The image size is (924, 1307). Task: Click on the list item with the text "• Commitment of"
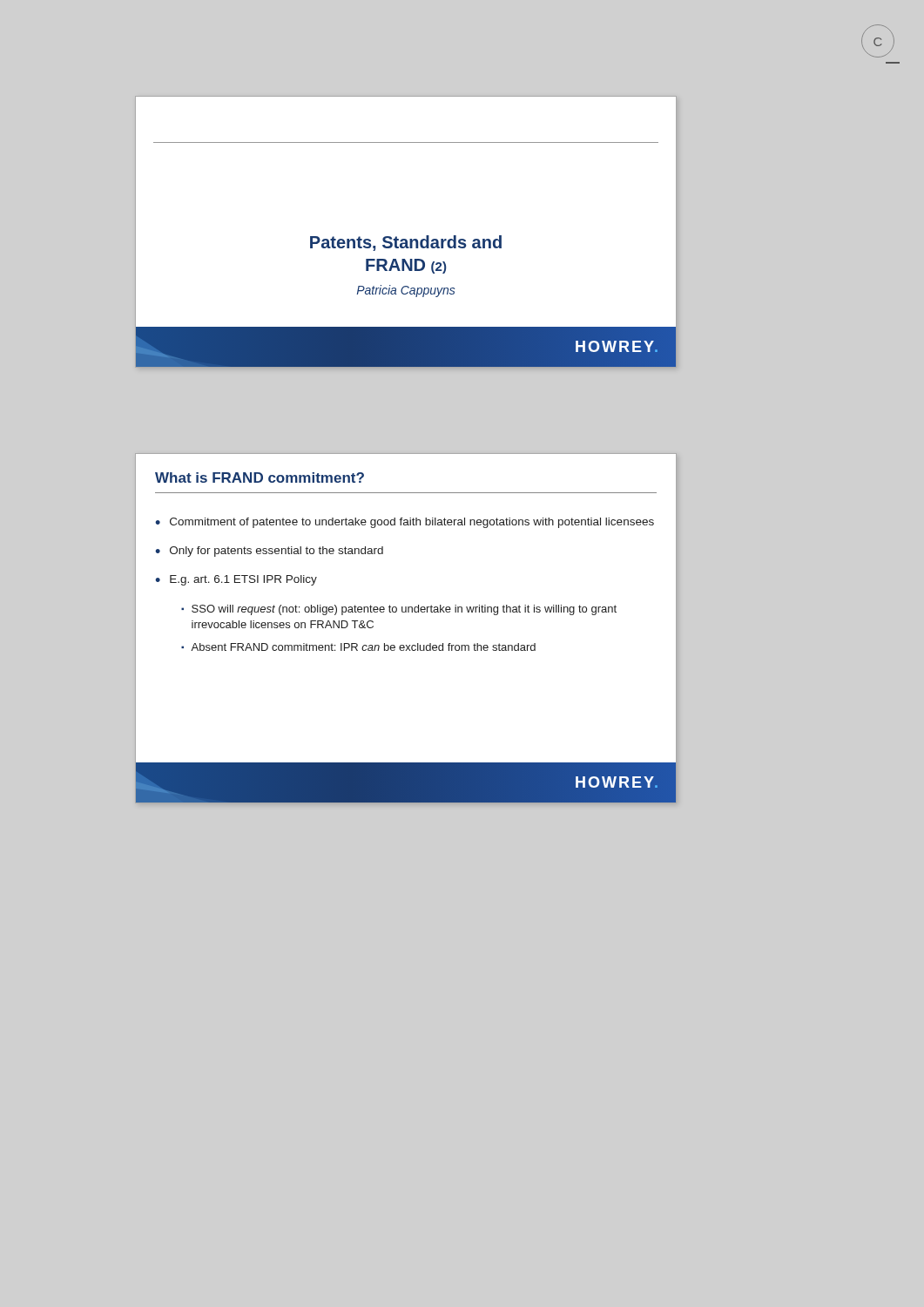point(405,524)
